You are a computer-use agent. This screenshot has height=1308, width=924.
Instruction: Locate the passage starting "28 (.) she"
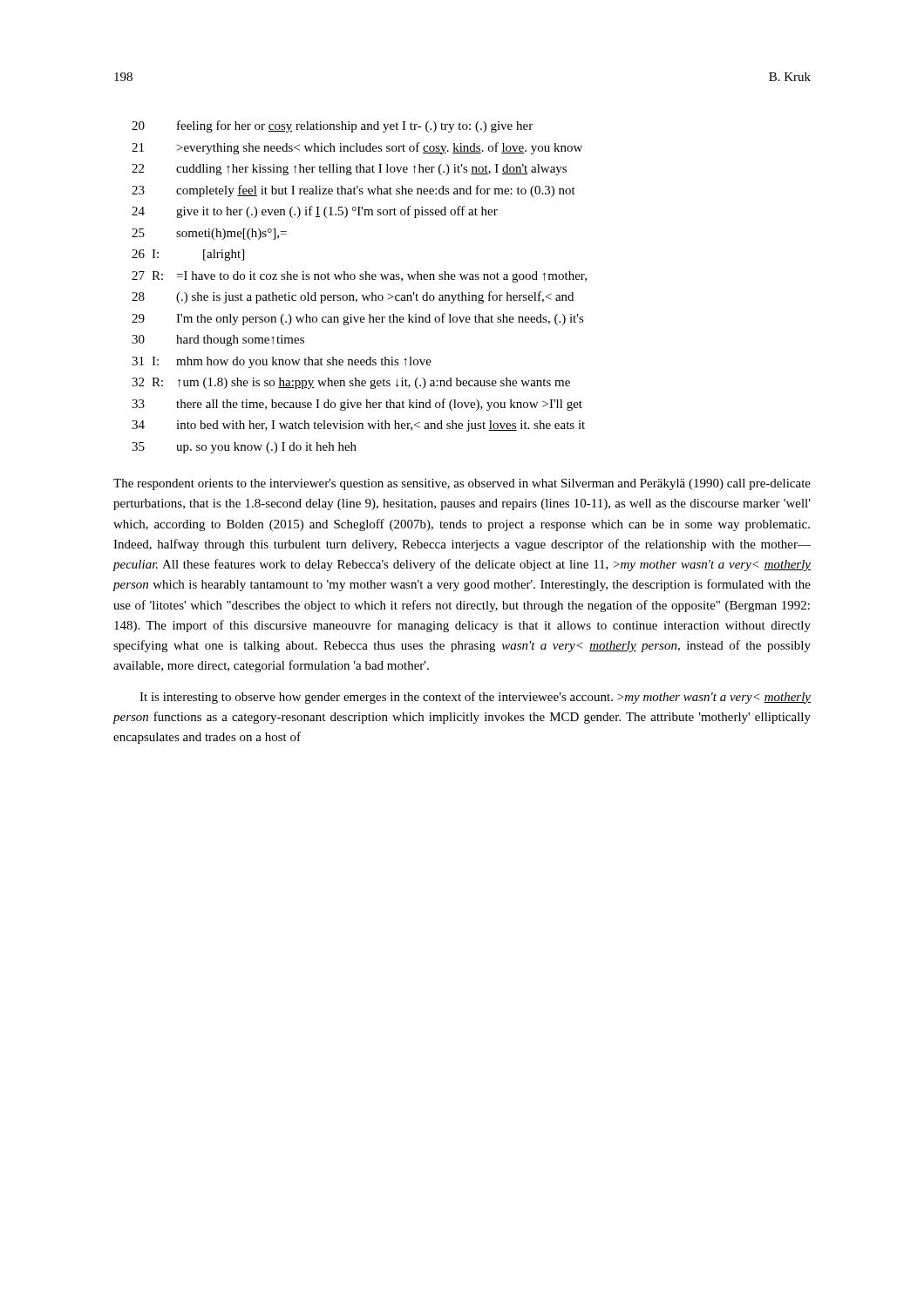coord(344,297)
